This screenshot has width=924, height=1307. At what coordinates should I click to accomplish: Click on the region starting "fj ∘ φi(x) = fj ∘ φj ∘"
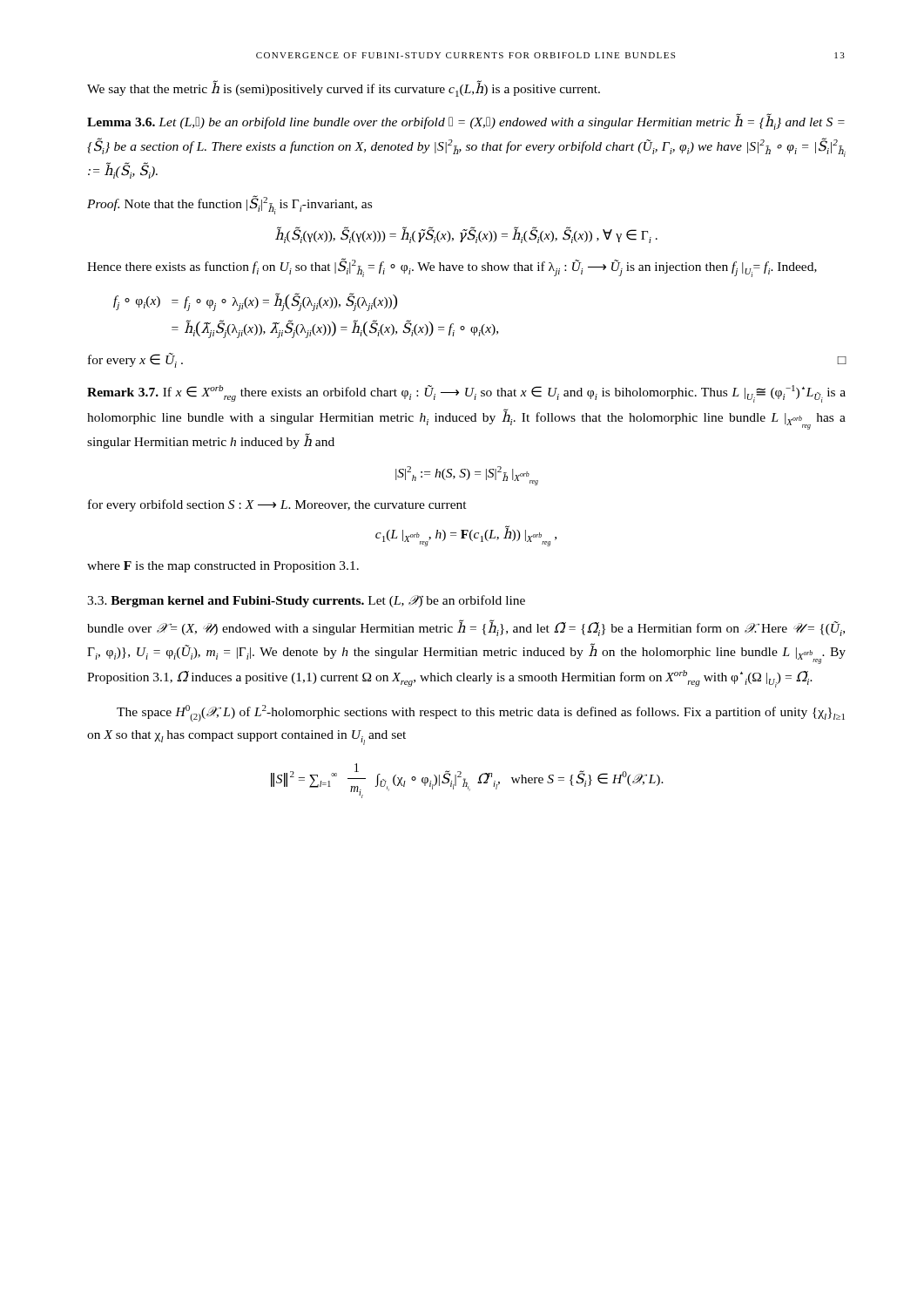[x=306, y=315]
